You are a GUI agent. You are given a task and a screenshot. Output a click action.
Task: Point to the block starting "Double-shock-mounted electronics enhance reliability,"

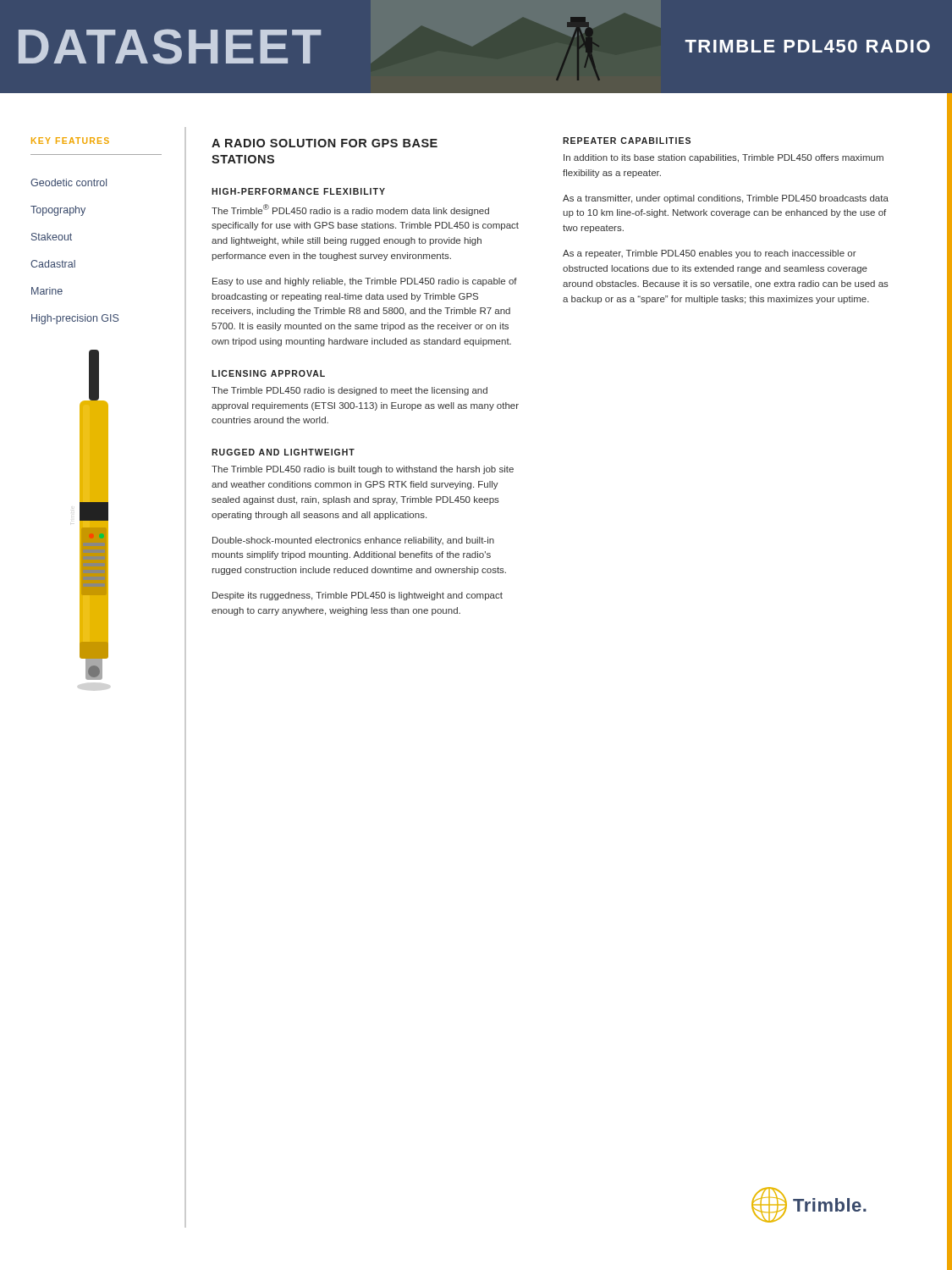tap(359, 555)
